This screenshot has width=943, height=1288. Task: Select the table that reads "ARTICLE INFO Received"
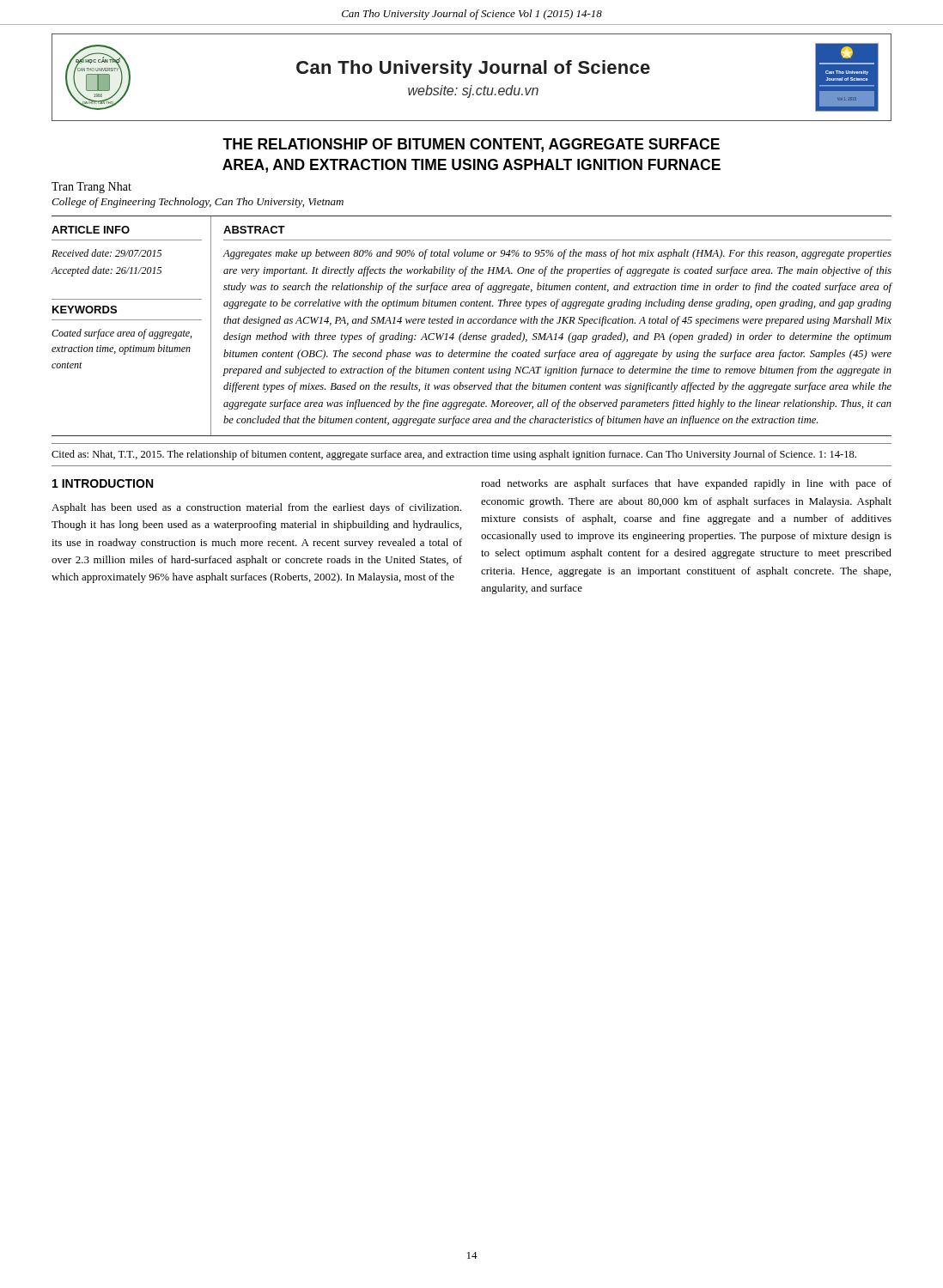tap(472, 326)
